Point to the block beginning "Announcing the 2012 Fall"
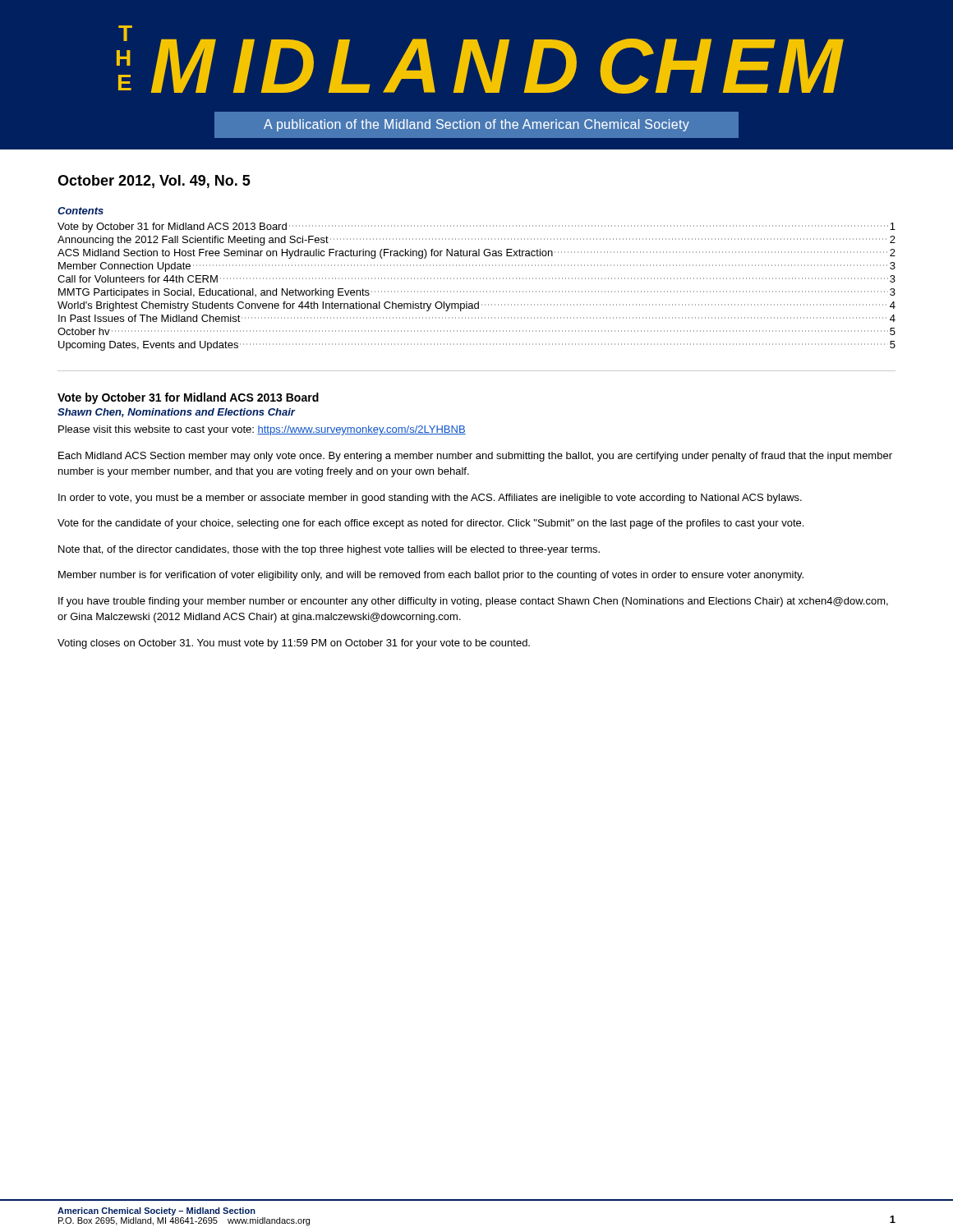Viewport: 953px width, 1232px height. pyautogui.click(x=476, y=239)
